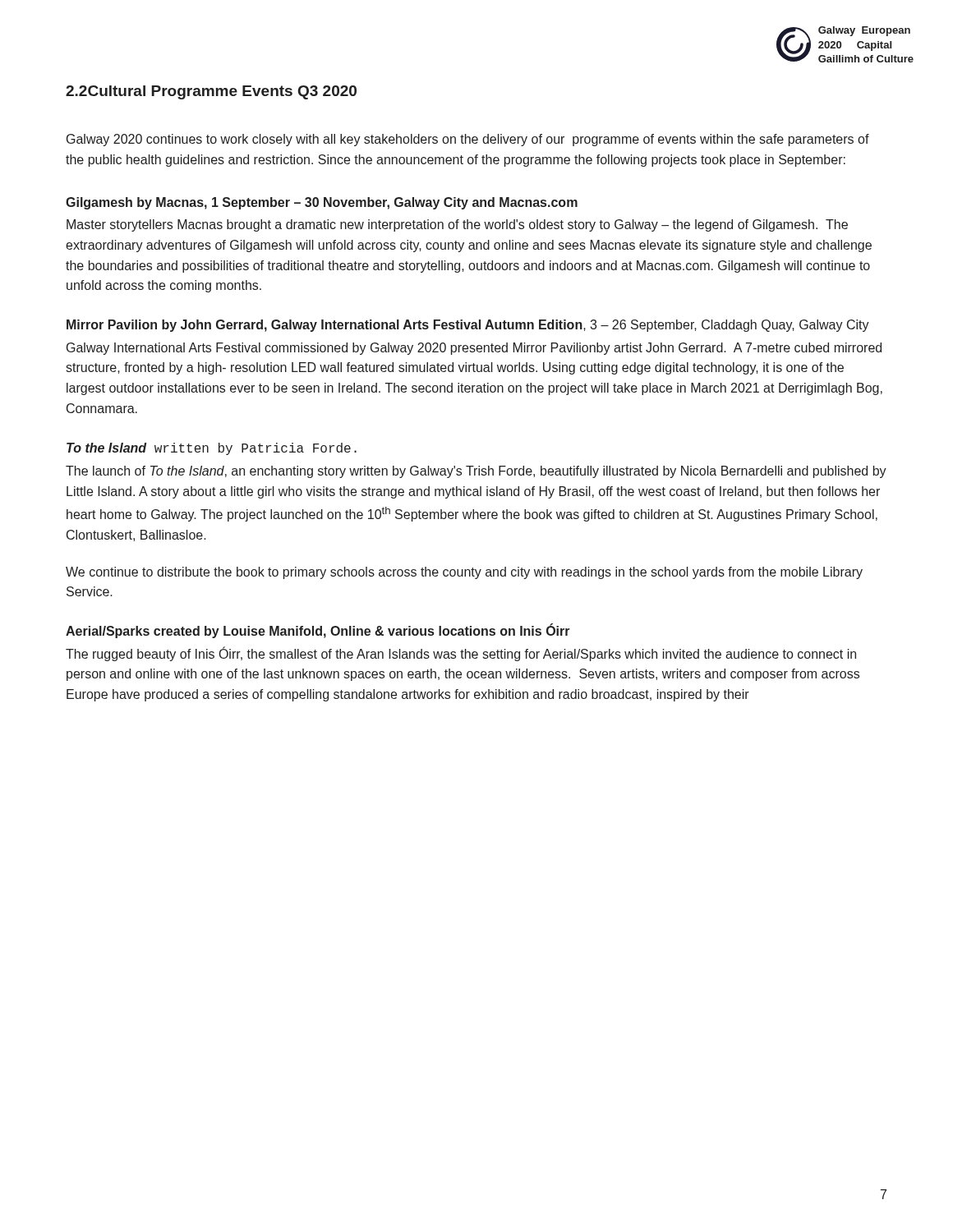Select the logo
The width and height of the screenshot is (953, 1232).
pyautogui.click(x=844, y=45)
